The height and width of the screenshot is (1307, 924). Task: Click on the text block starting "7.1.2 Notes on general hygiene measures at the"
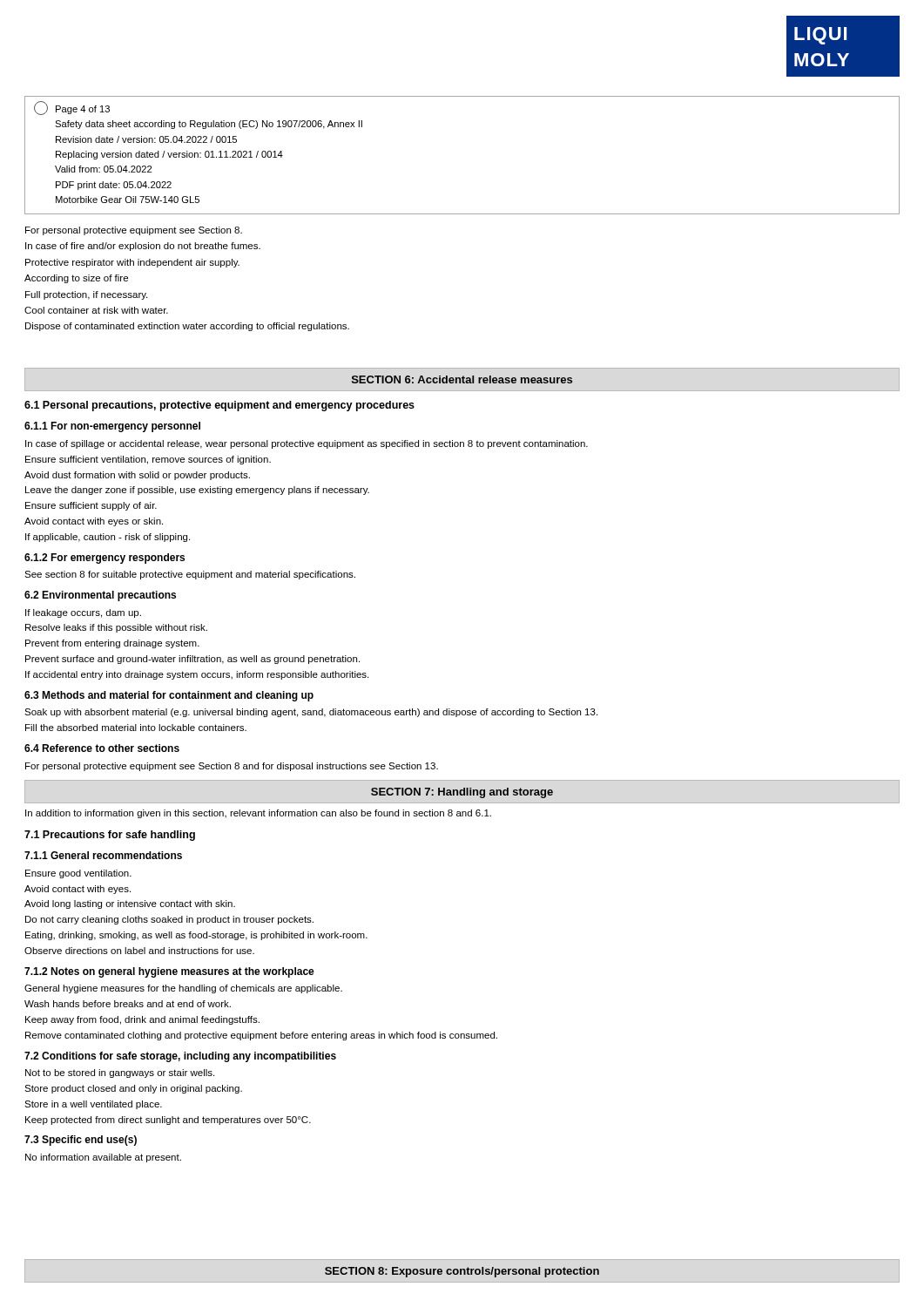(x=169, y=972)
